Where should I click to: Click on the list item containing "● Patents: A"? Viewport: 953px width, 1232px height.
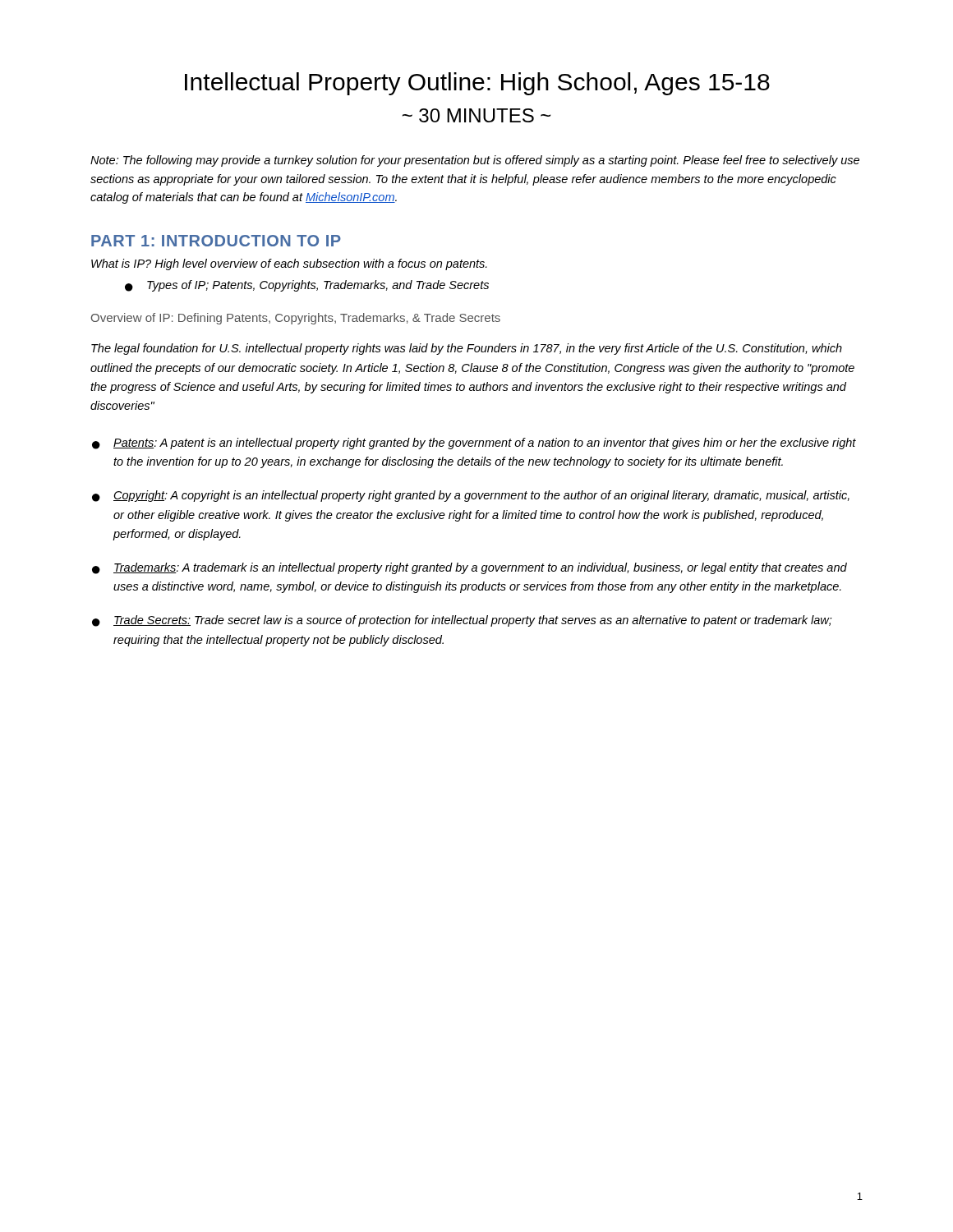click(x=476, y=453)
